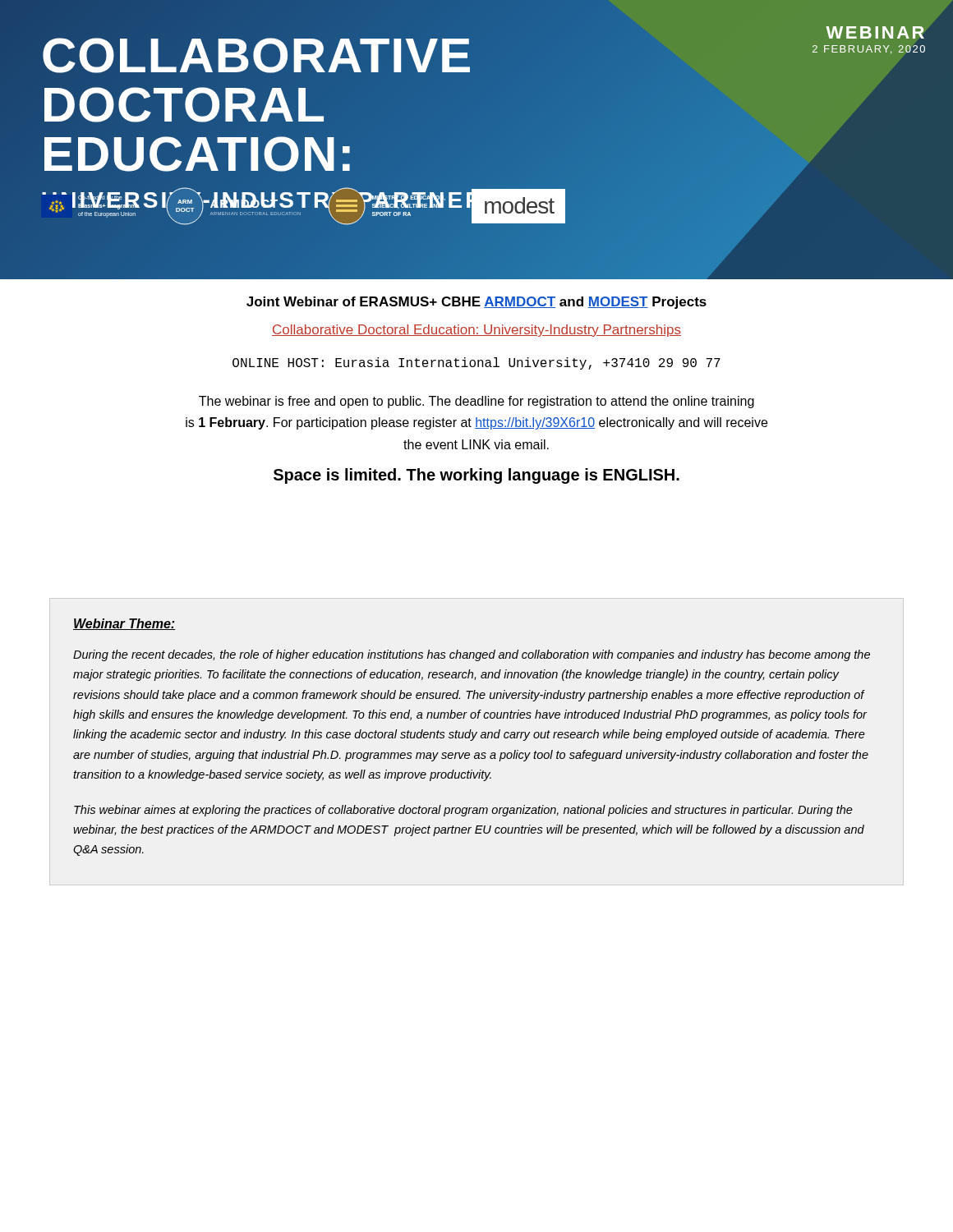Find the illustration
The height and width of the screenshot is (1232, 953).
point(476,140)
